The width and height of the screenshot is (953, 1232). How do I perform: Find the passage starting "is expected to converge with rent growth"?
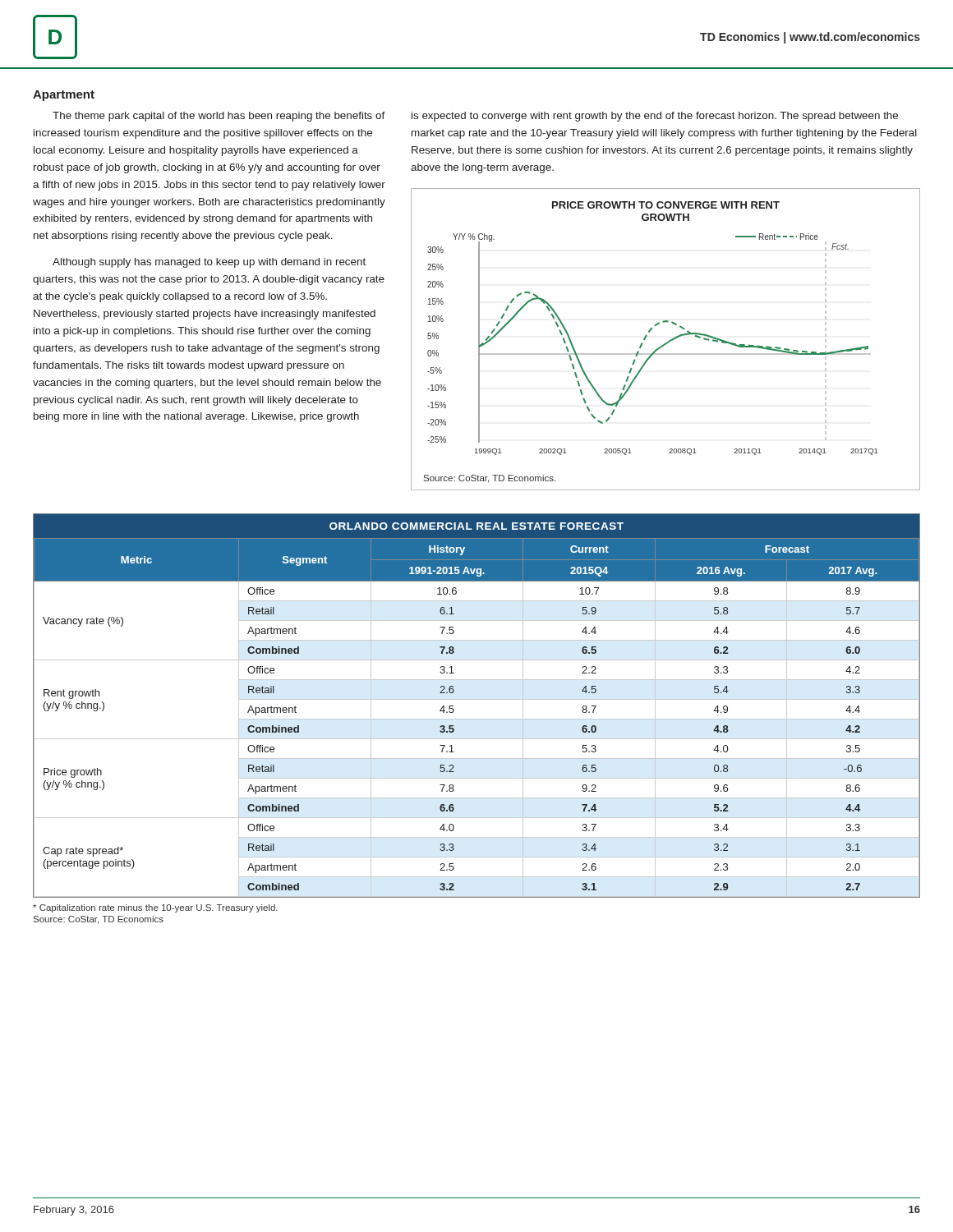coord(665,142)
